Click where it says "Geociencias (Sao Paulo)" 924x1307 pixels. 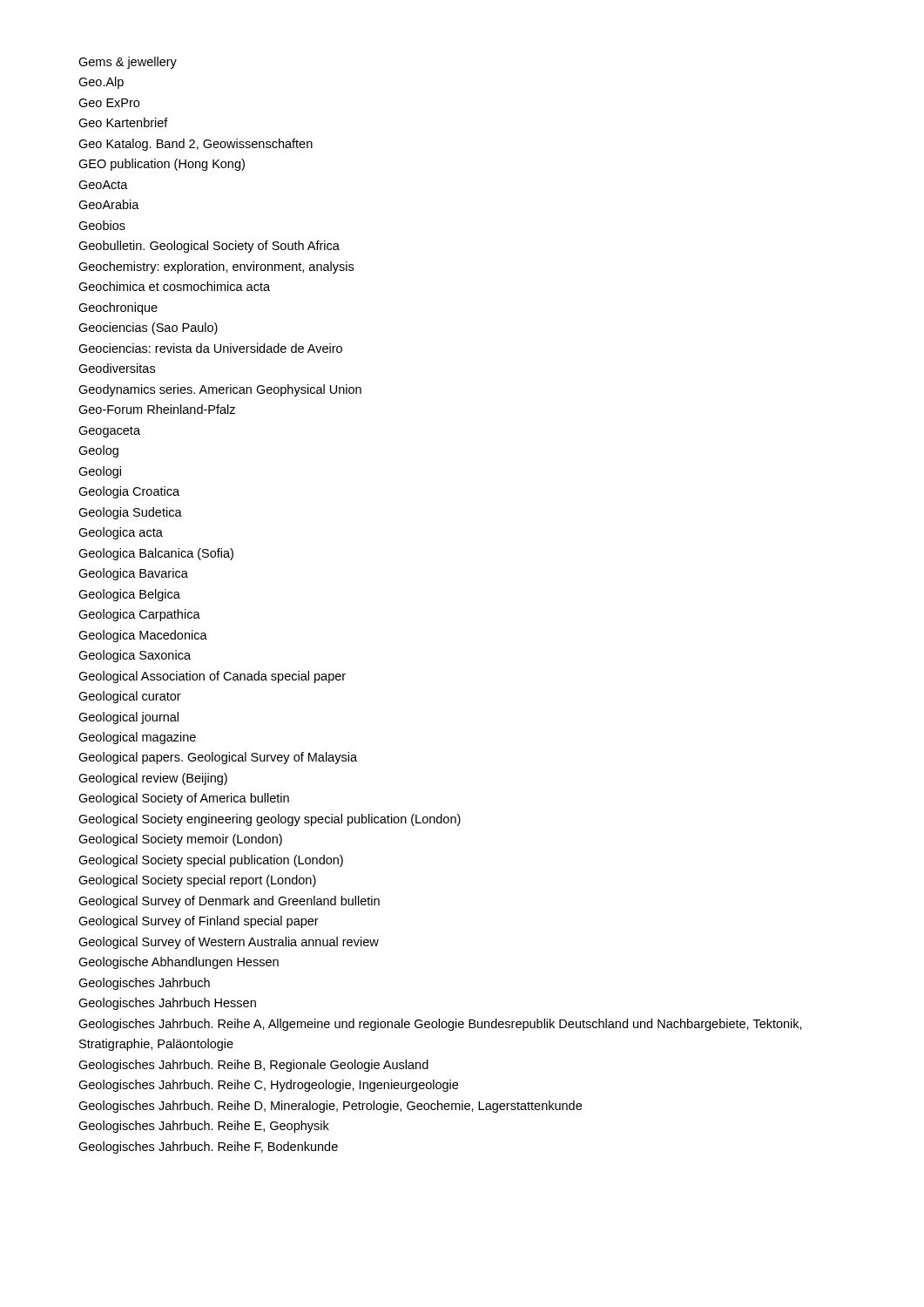point(148,328)
